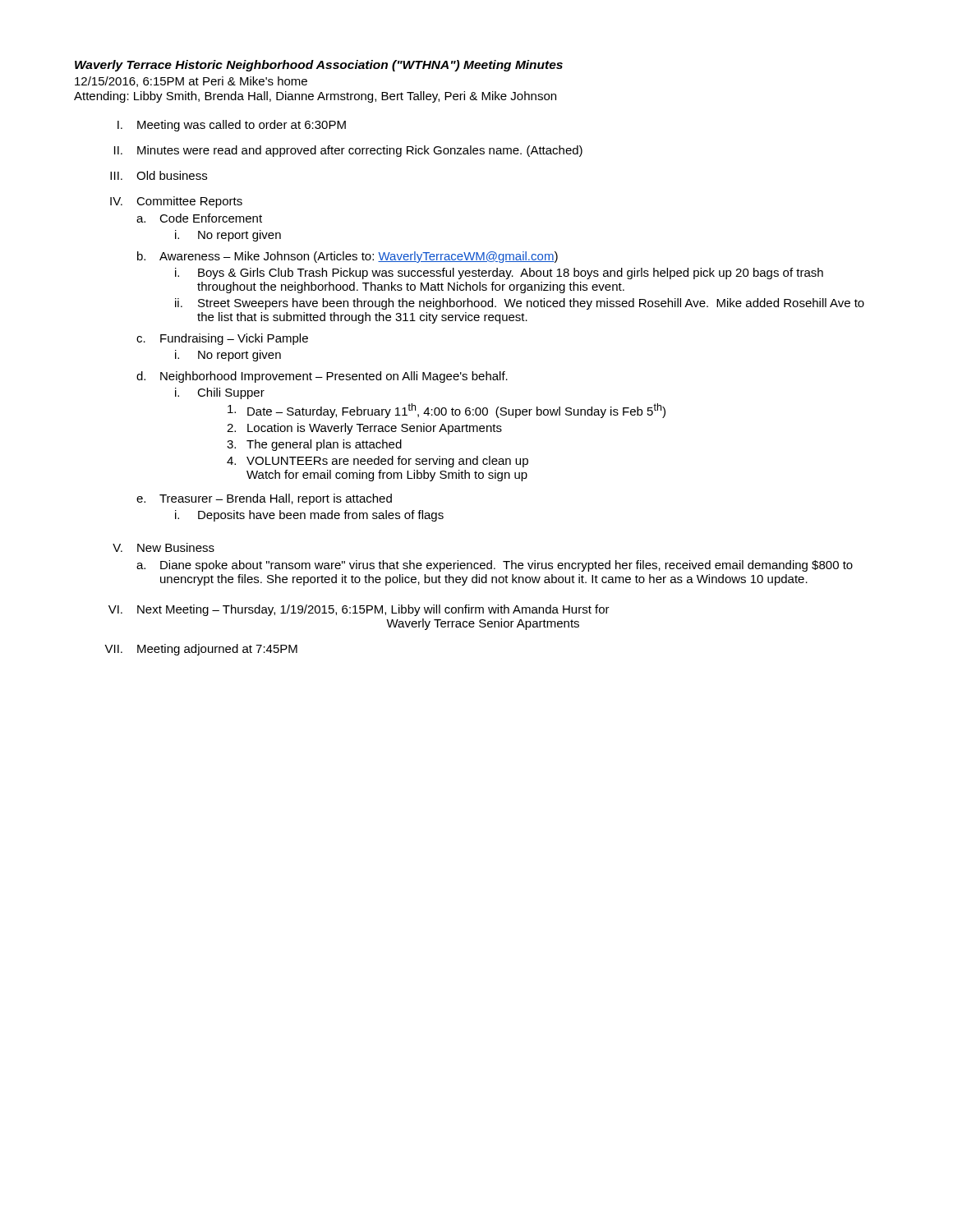This screenshot has height=1232, width=953.
Task: Find the list item that reads "II. Minutes were"
Action: tap(476, 150)
